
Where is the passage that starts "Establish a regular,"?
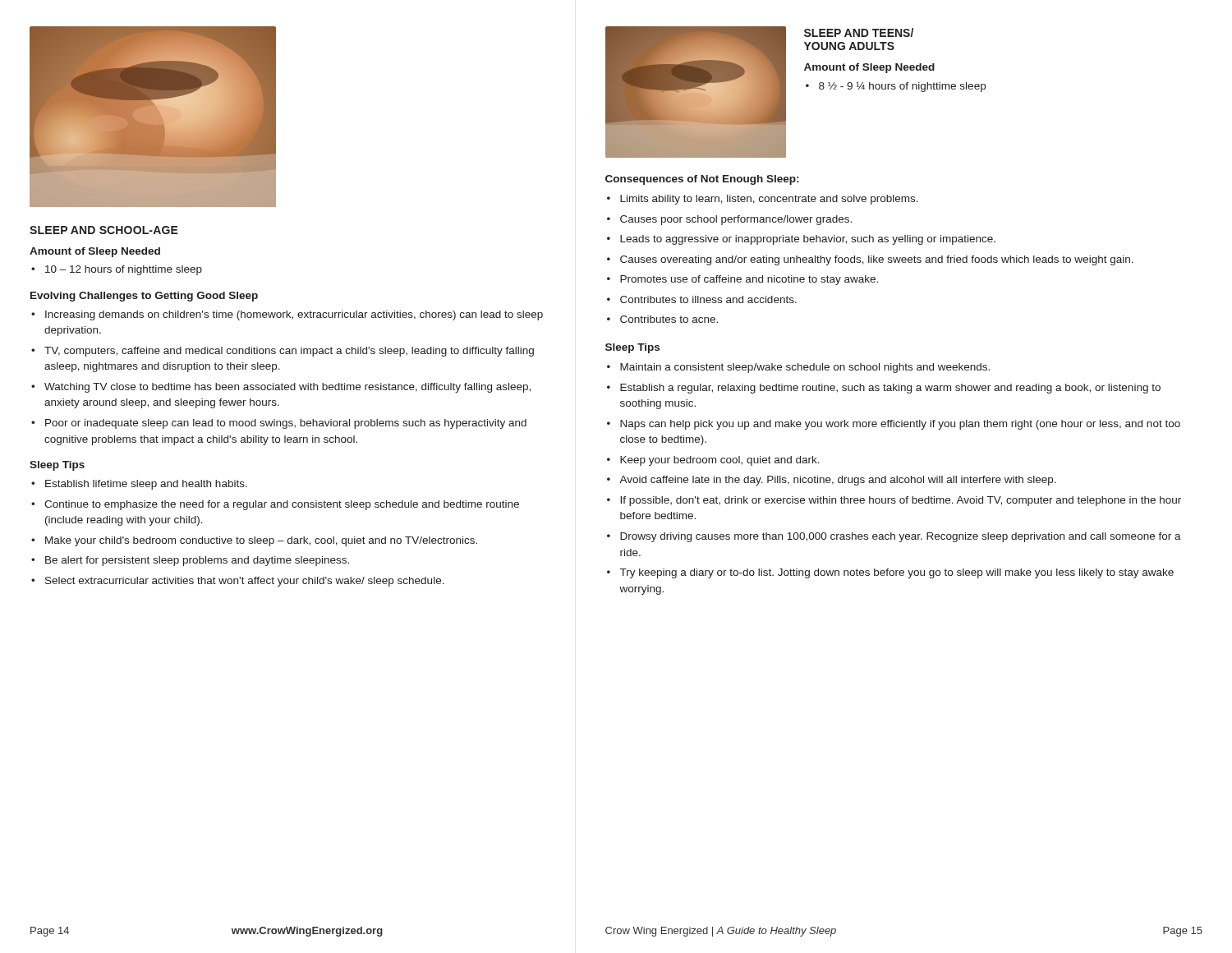pos(890,395)
